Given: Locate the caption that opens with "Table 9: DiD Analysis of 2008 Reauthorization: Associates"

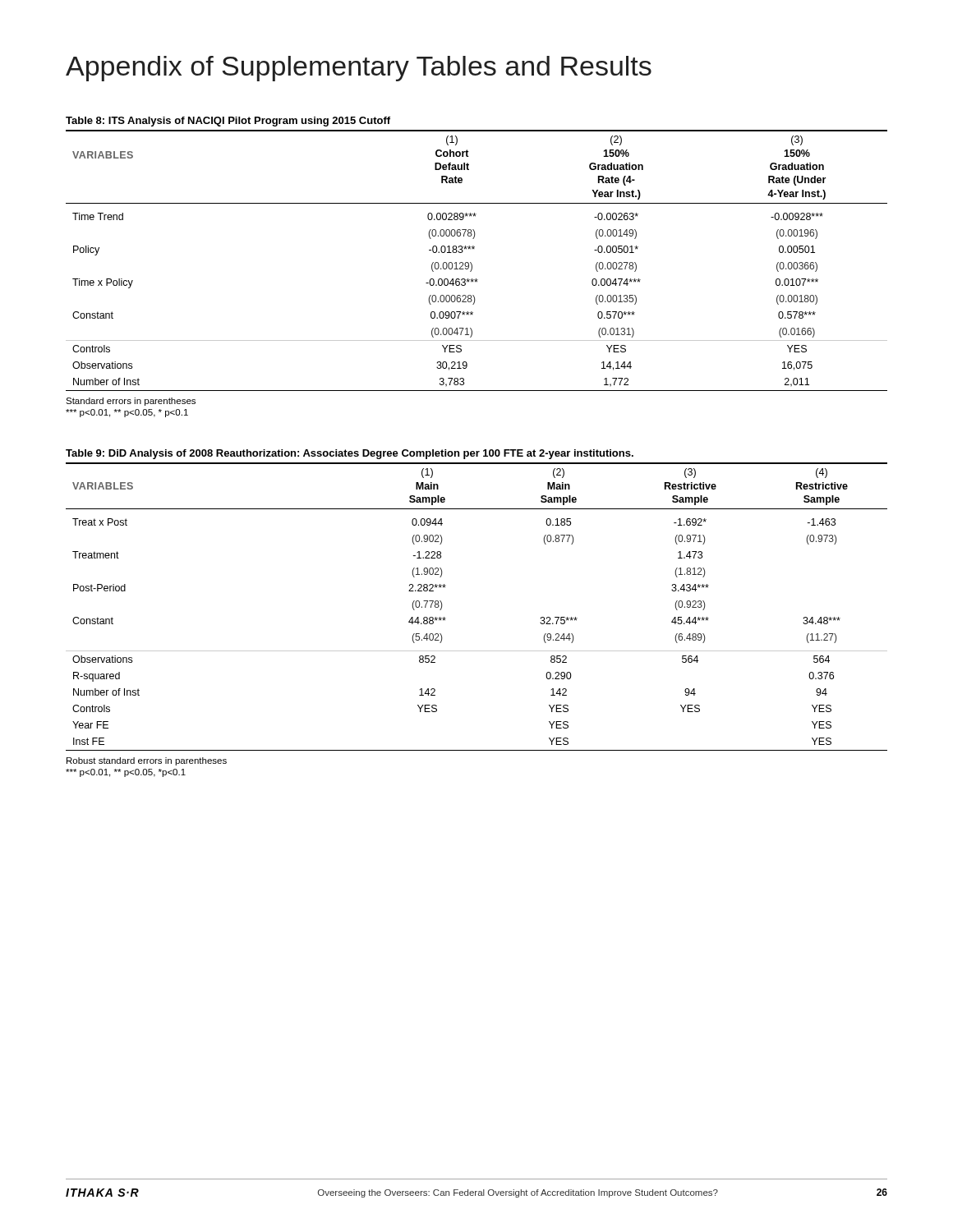Looking at the screenshot, I should coord(350,453).
